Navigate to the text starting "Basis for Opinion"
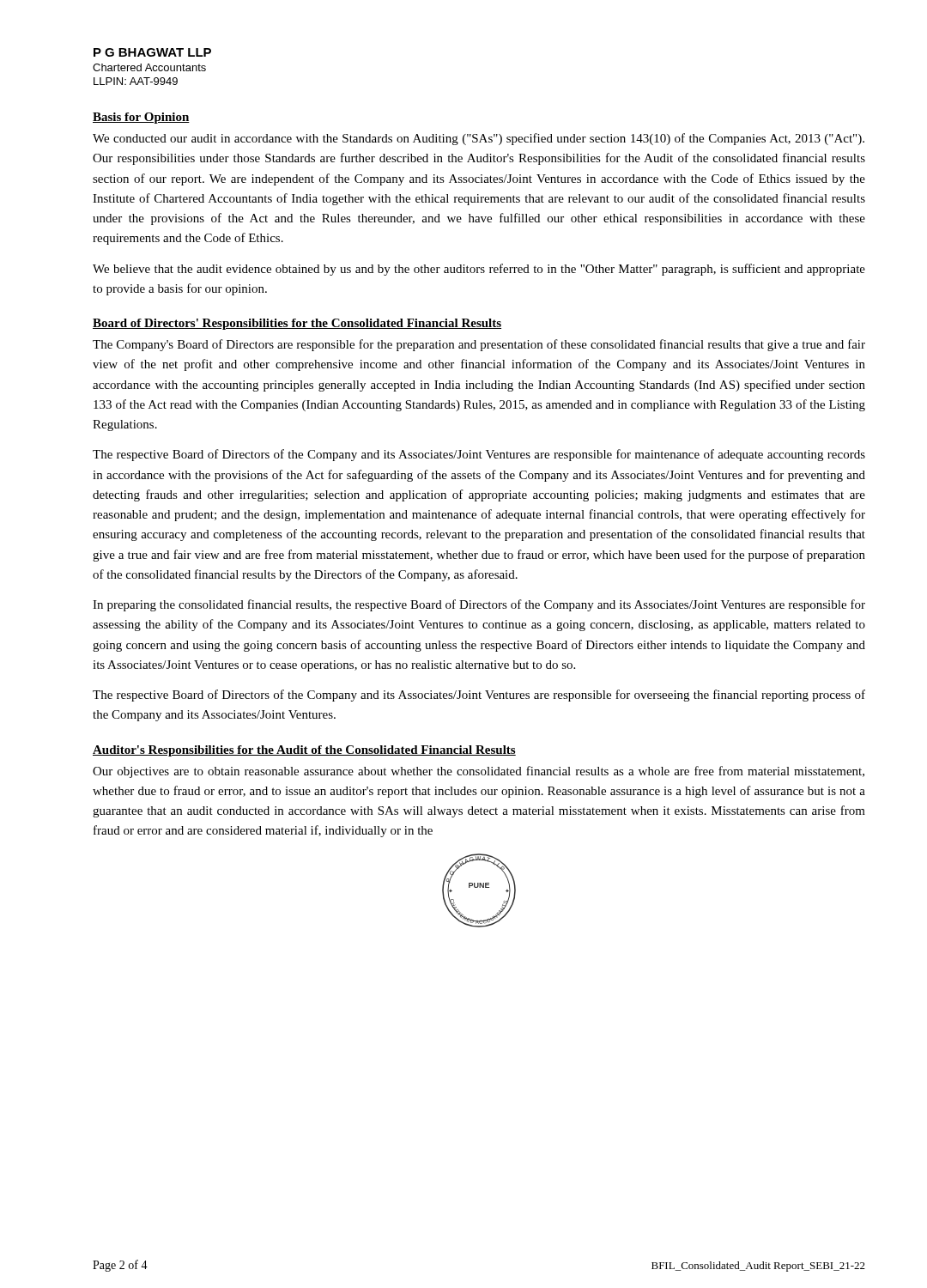The image size is (927, 1288). click(x=141, y=117)
